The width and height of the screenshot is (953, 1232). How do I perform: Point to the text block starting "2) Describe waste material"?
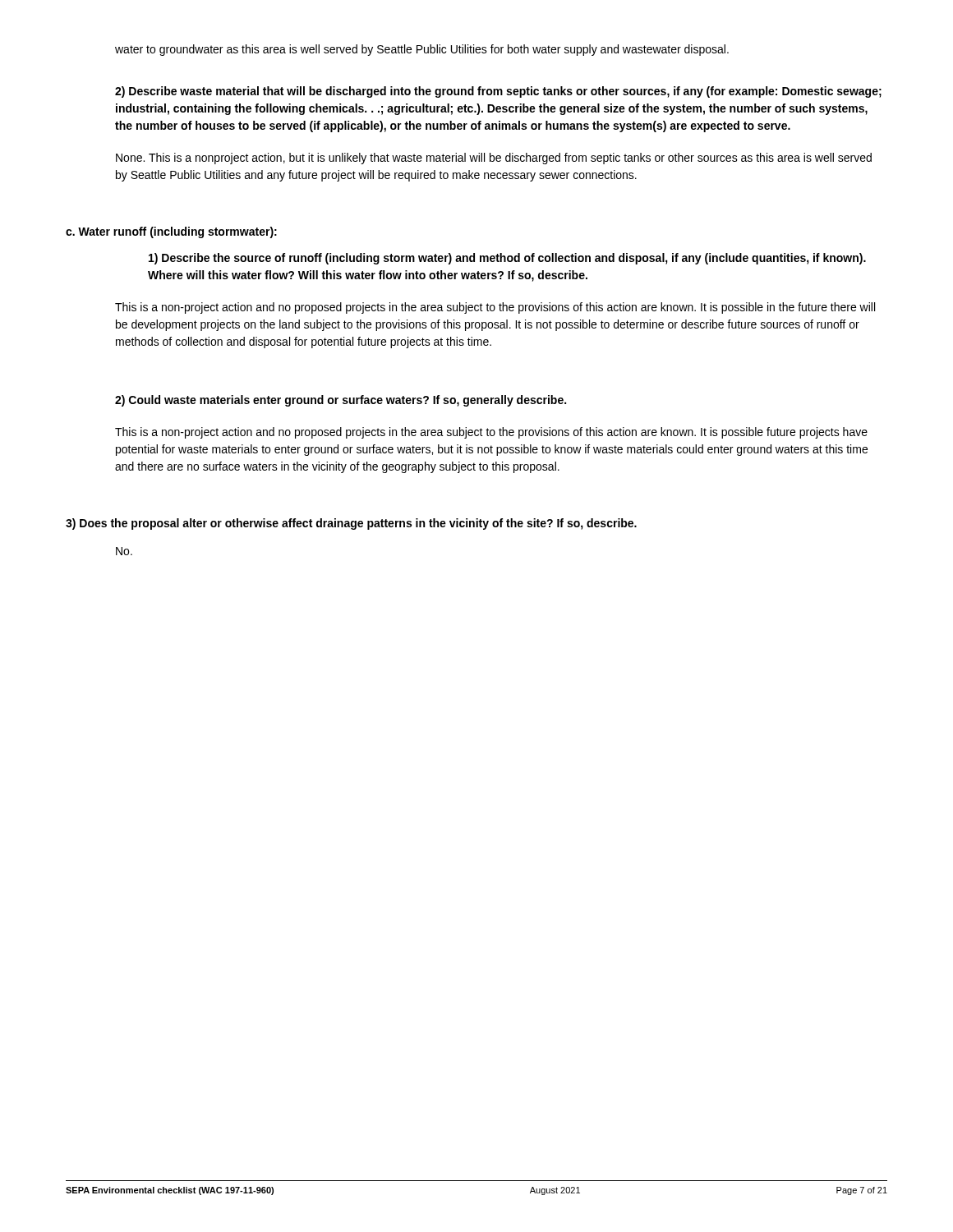click(501, 109)
